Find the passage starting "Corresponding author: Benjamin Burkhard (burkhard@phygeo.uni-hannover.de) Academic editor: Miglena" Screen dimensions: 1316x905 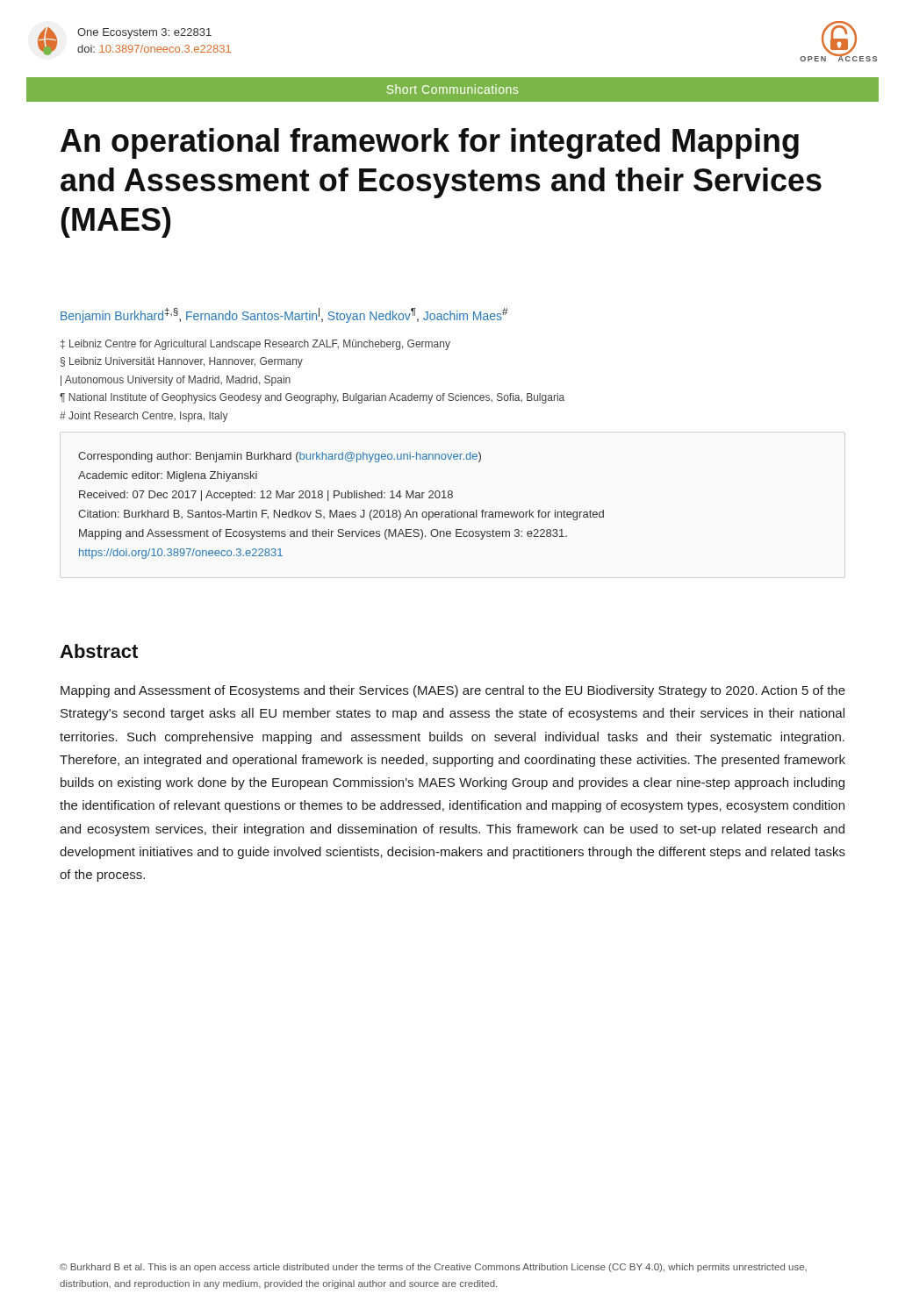(452, 505)
